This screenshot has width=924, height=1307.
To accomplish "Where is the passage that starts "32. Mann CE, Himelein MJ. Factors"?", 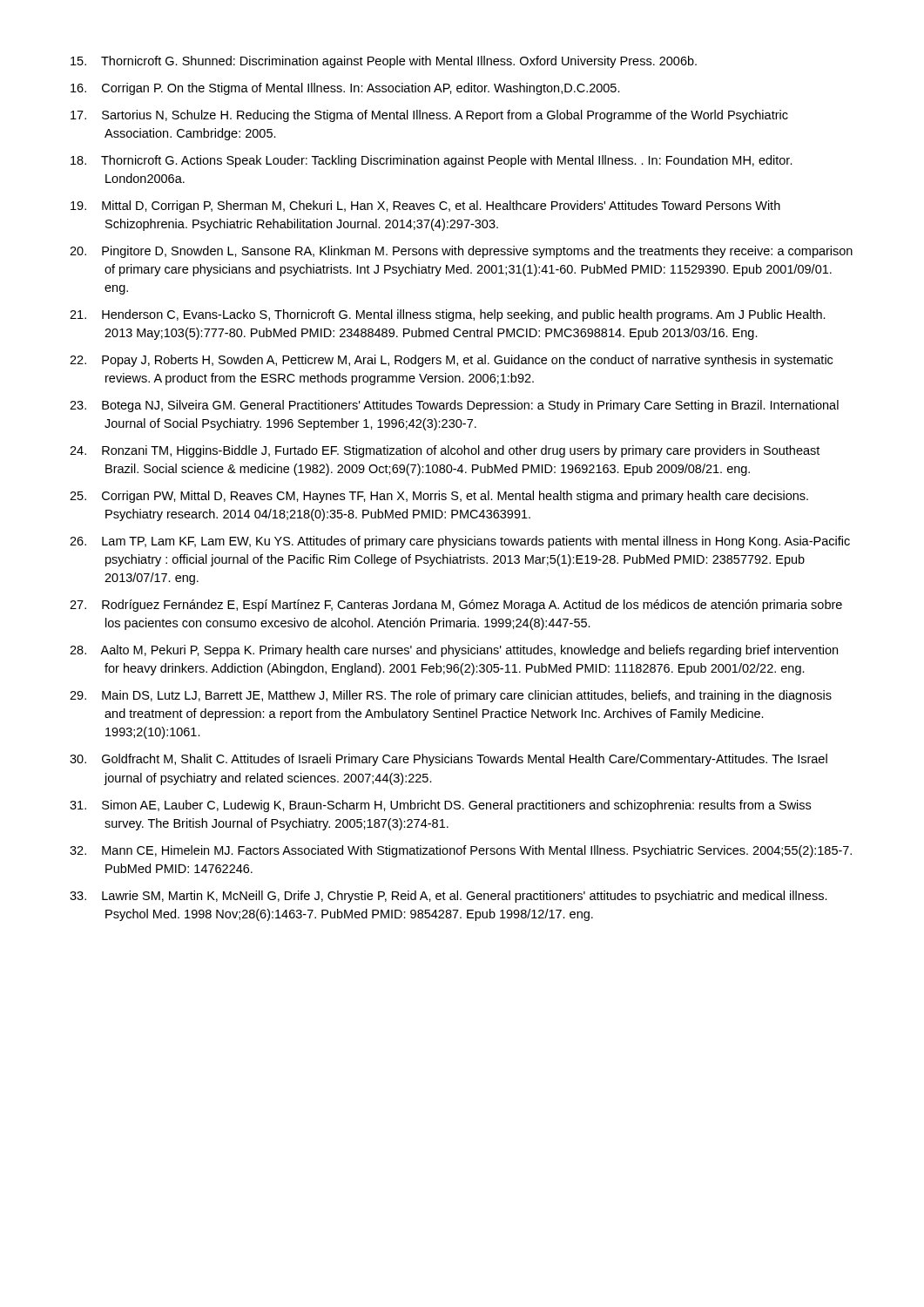I will pyautogui.click(x=461, y=859).
